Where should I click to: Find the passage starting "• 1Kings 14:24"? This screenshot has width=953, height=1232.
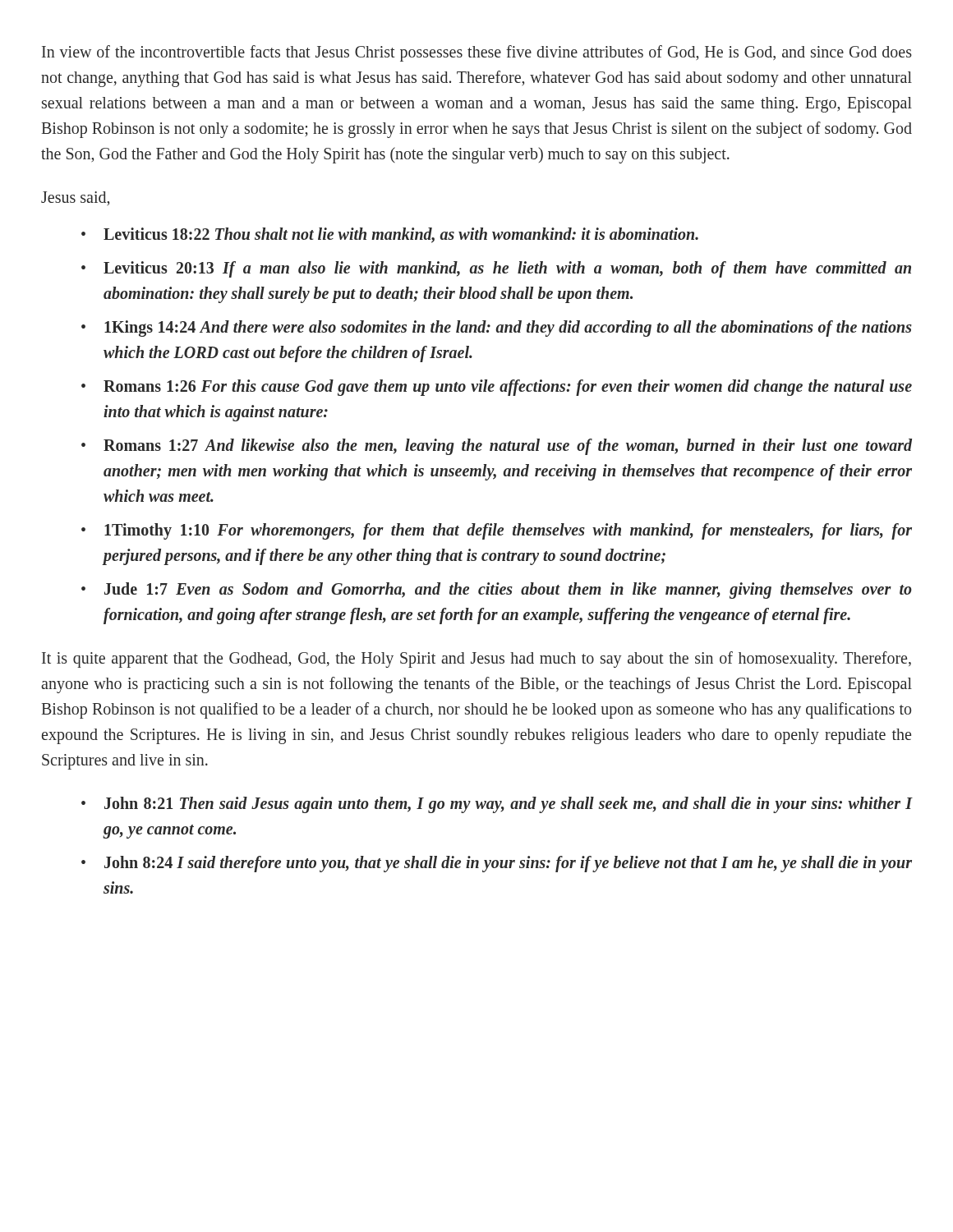[496, 340]
